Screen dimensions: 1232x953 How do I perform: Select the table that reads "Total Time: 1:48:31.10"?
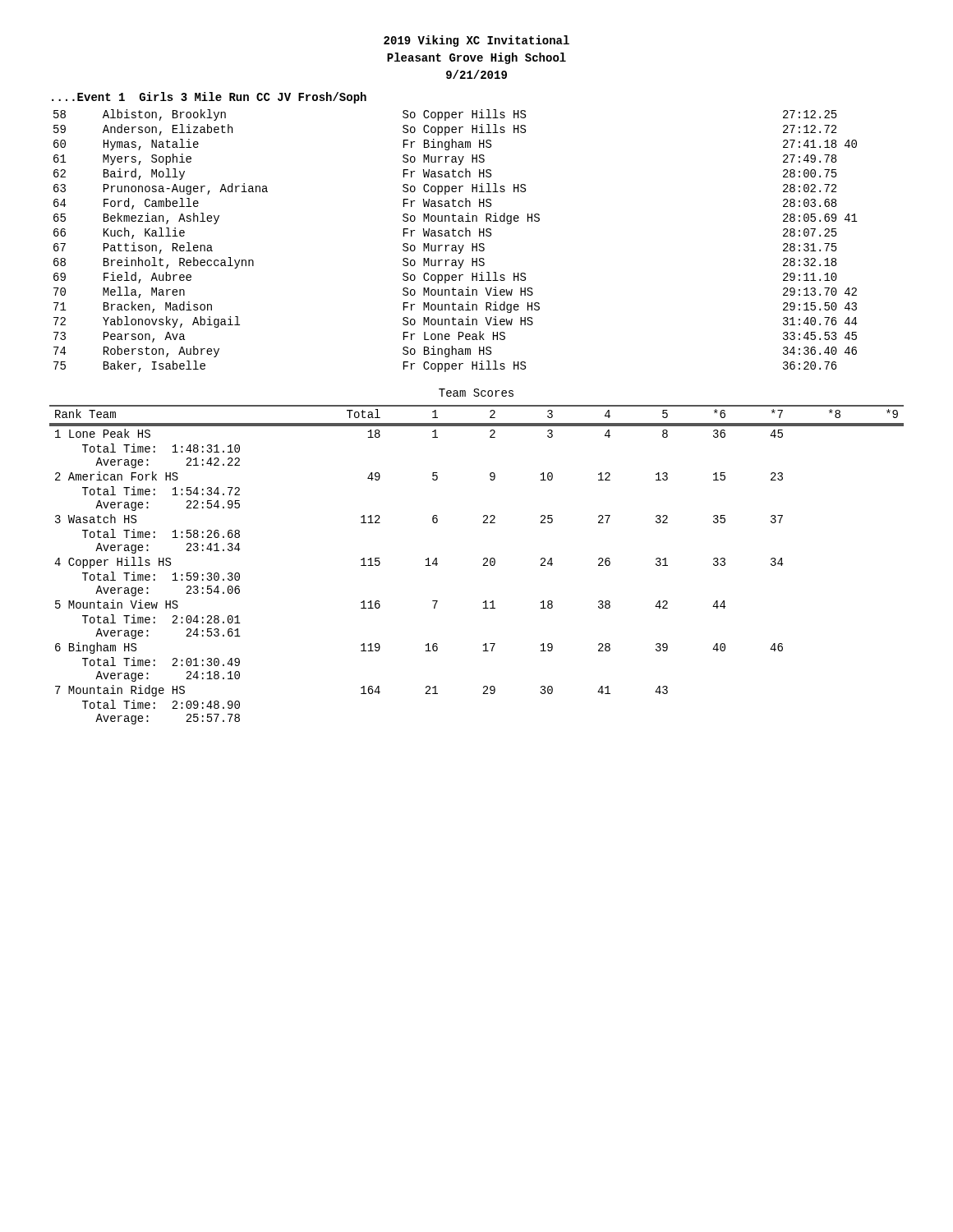(476, 565)
